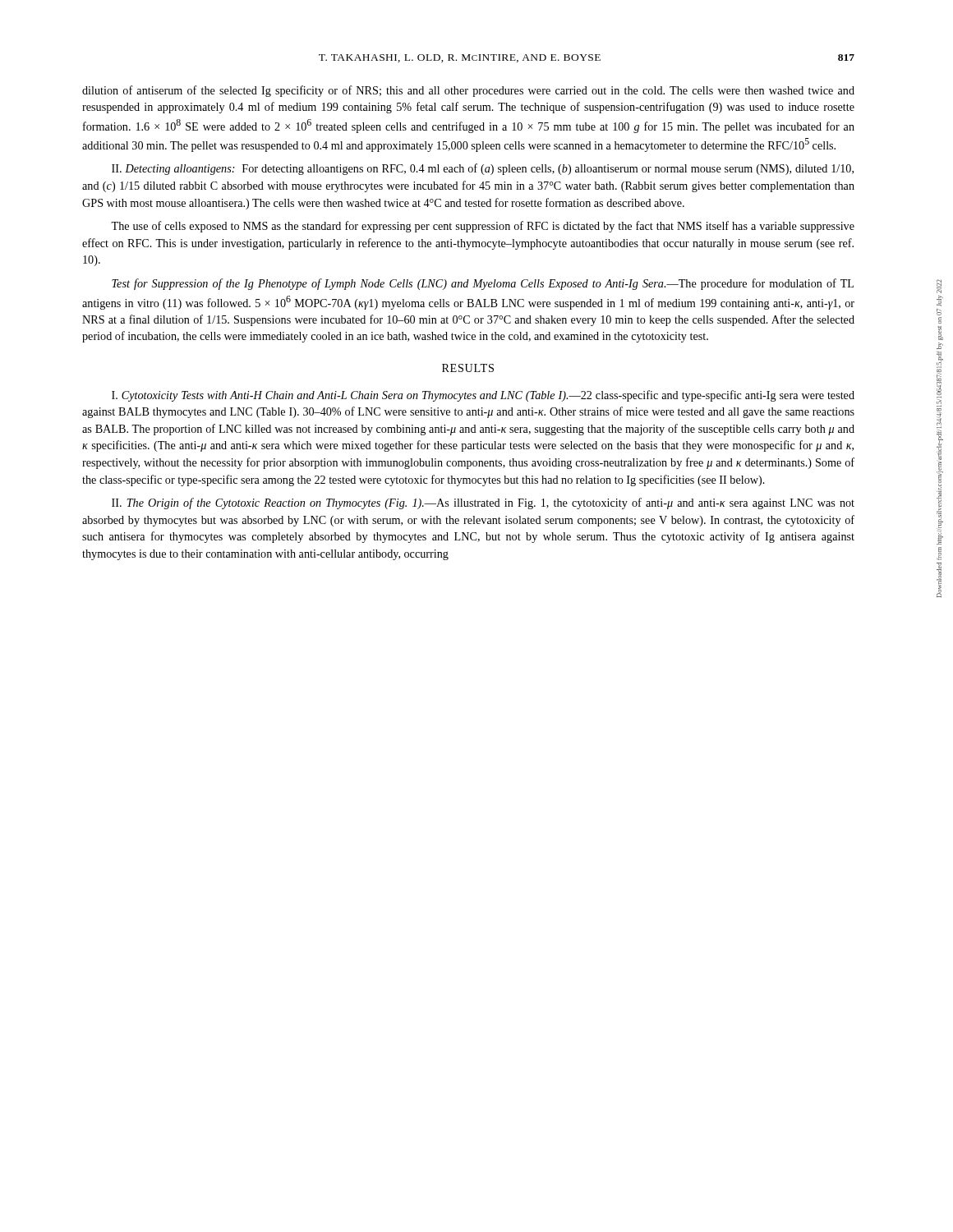This screenshot has width=953, height=1232.
Task: Select the text block that says "II. Detecting alloantigens: For detecting alloantigens on RFC,"
Action: (468, 186)
